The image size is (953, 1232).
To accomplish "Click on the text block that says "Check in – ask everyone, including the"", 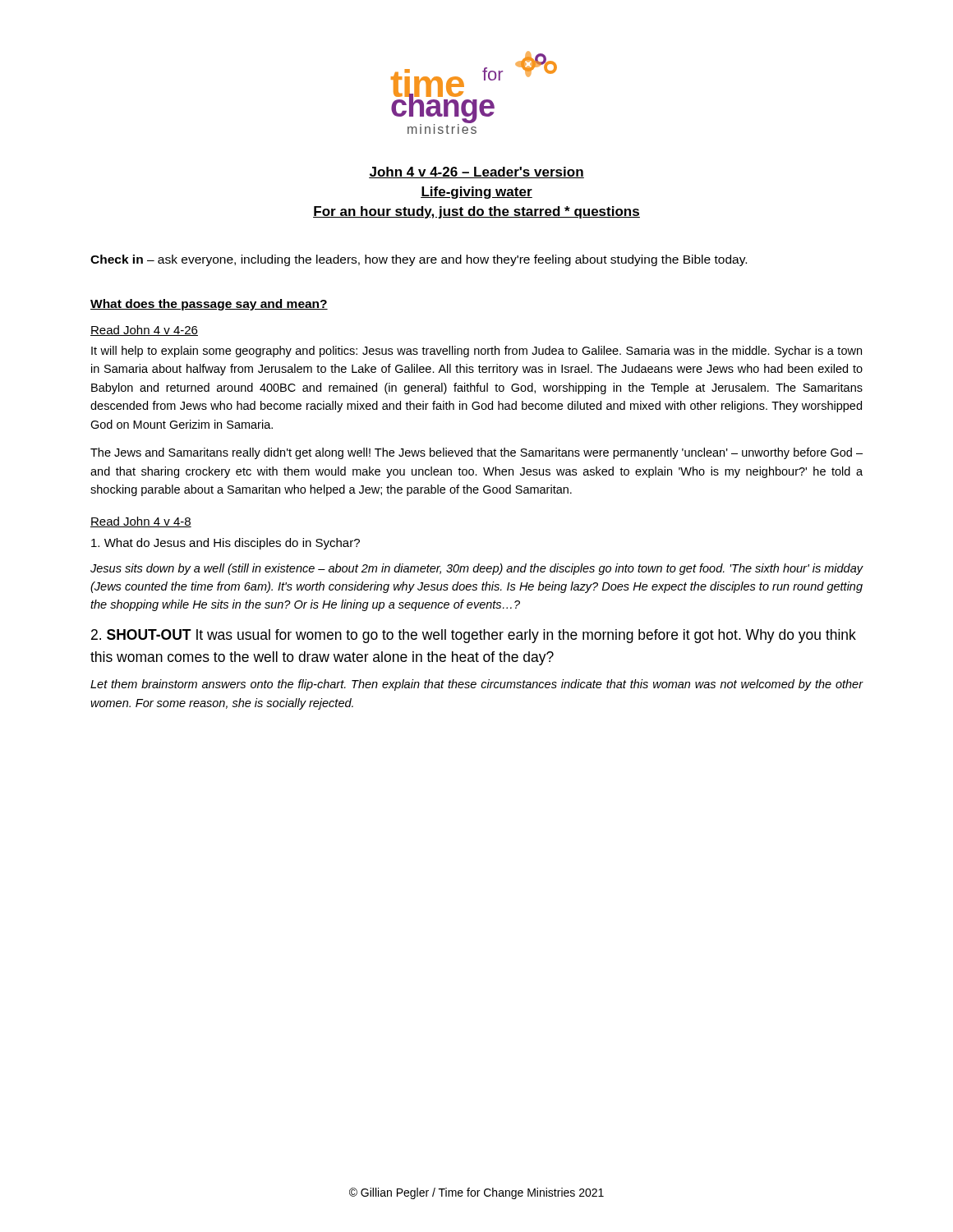I will click(x=419, y=259).
